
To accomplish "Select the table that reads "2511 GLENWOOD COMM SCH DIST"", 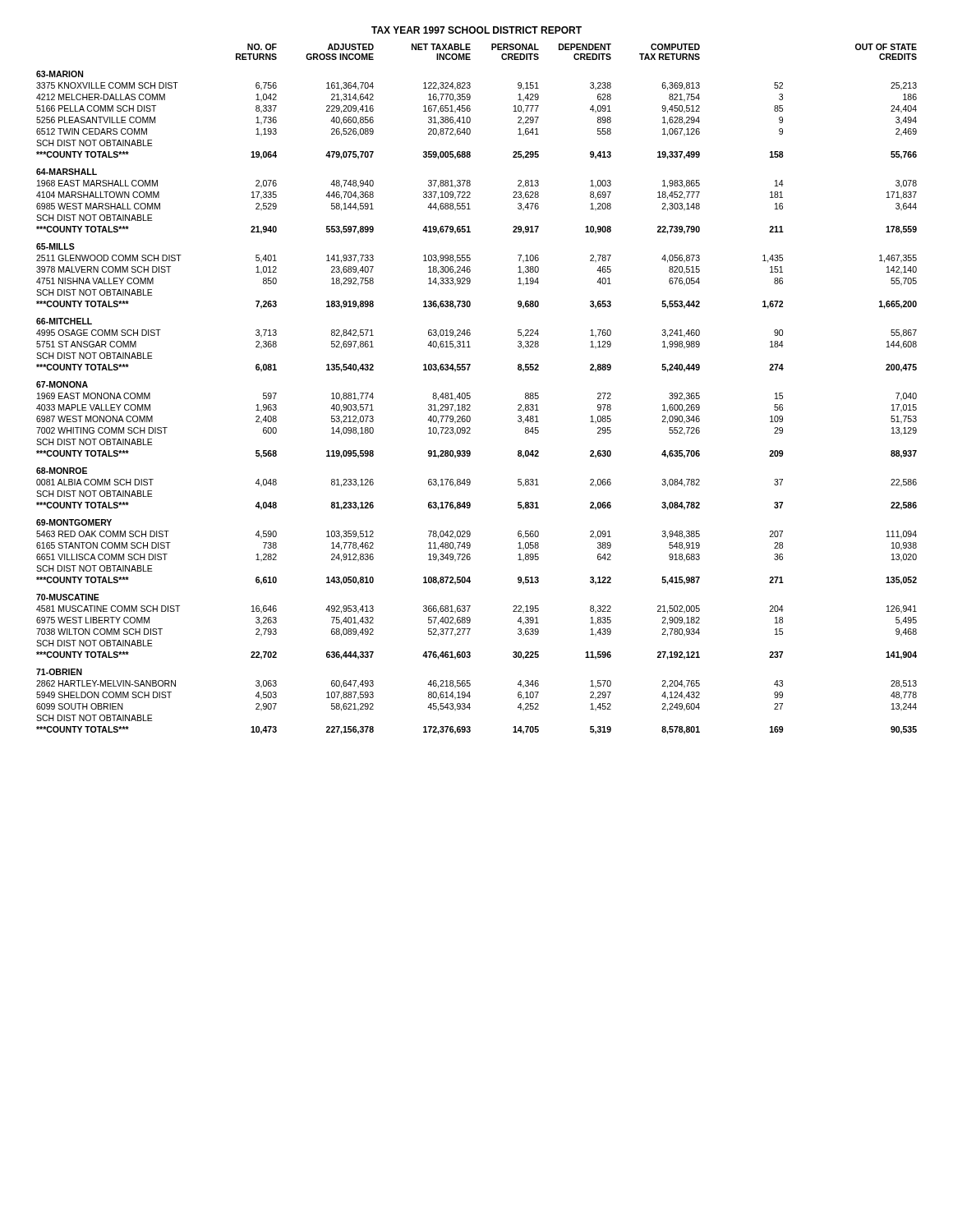I will click(x=476, y=388).
